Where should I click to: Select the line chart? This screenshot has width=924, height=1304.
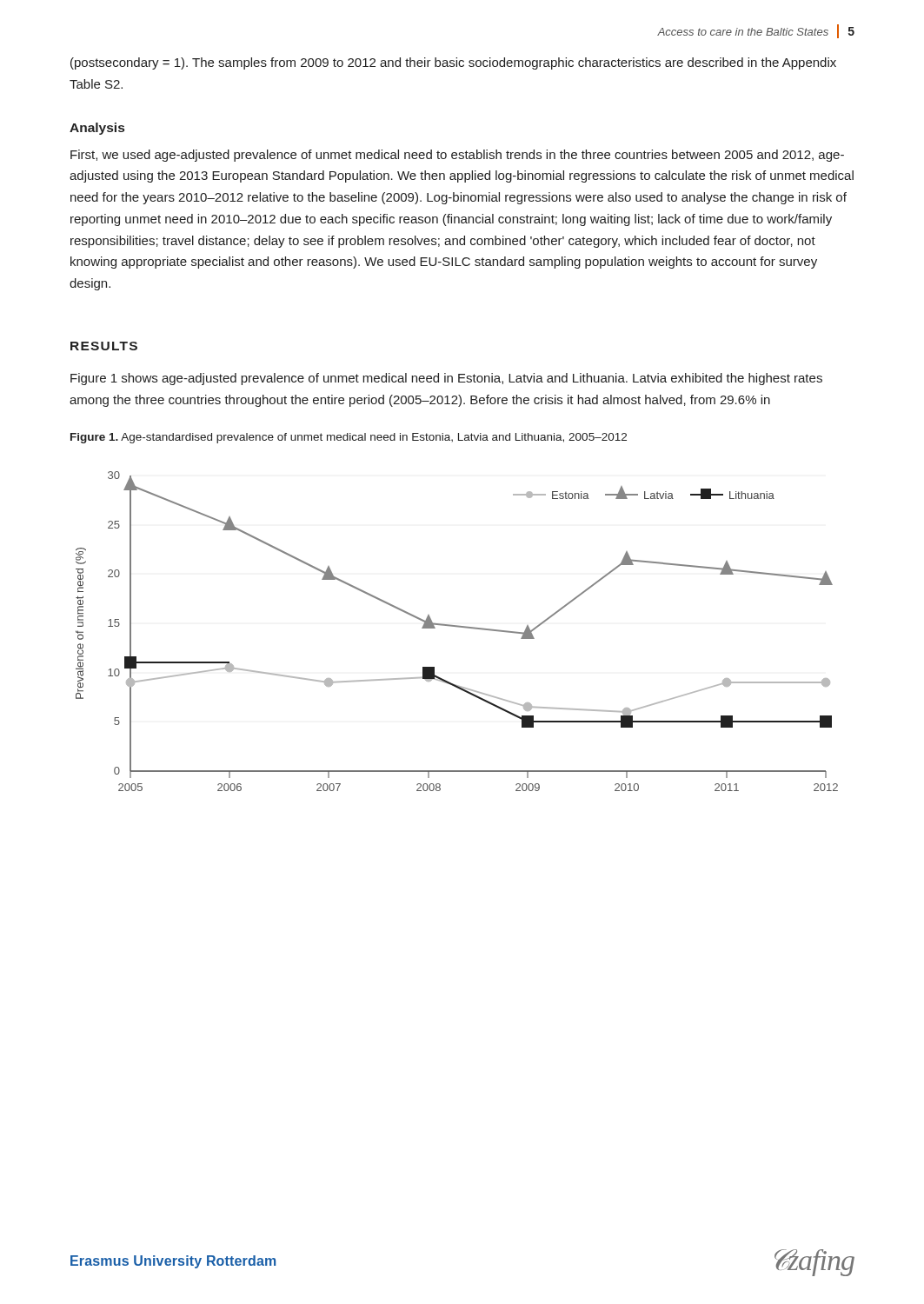462,633
